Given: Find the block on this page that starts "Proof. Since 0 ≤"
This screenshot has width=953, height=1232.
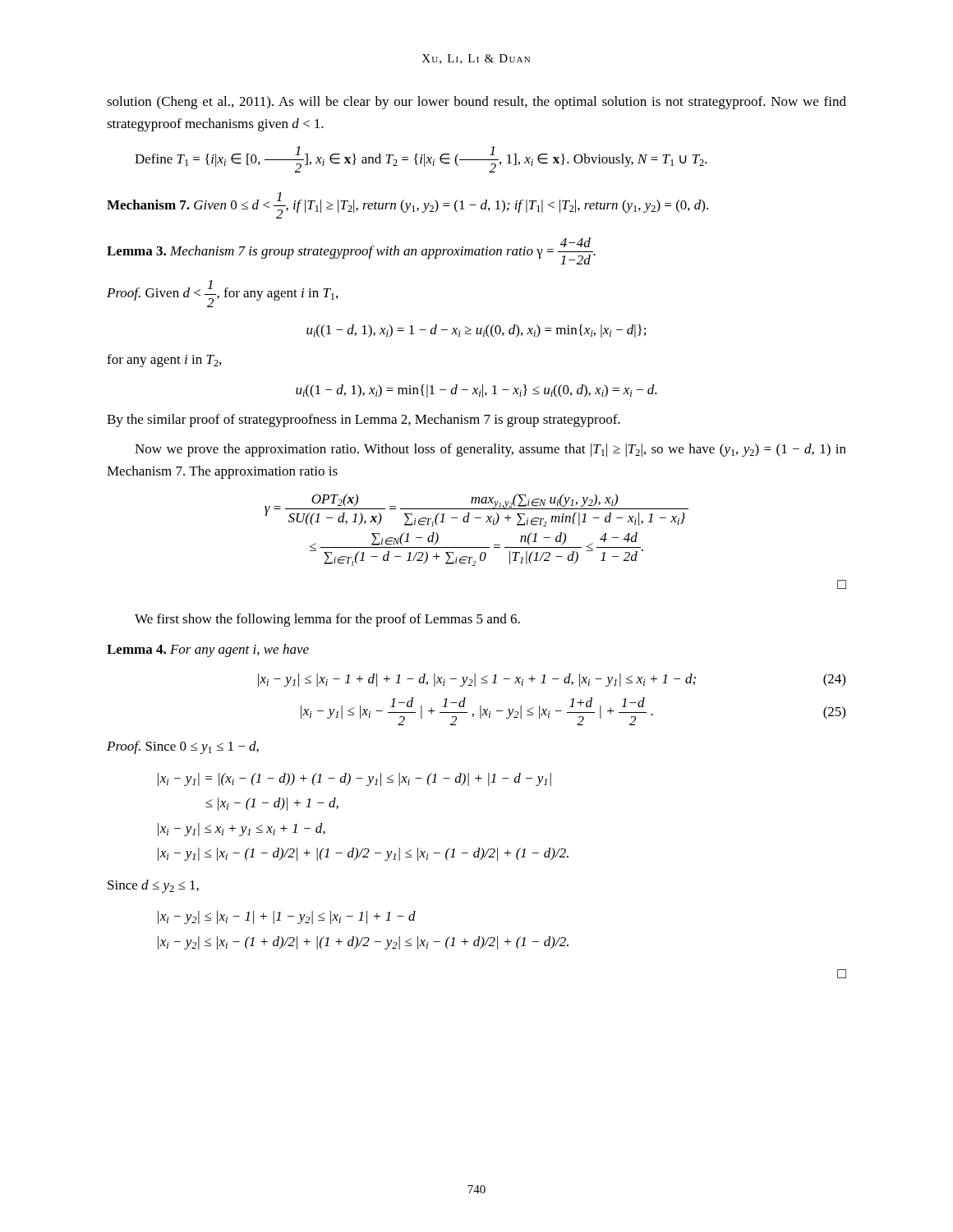Looking at the screenshot, I should [183, 747].
